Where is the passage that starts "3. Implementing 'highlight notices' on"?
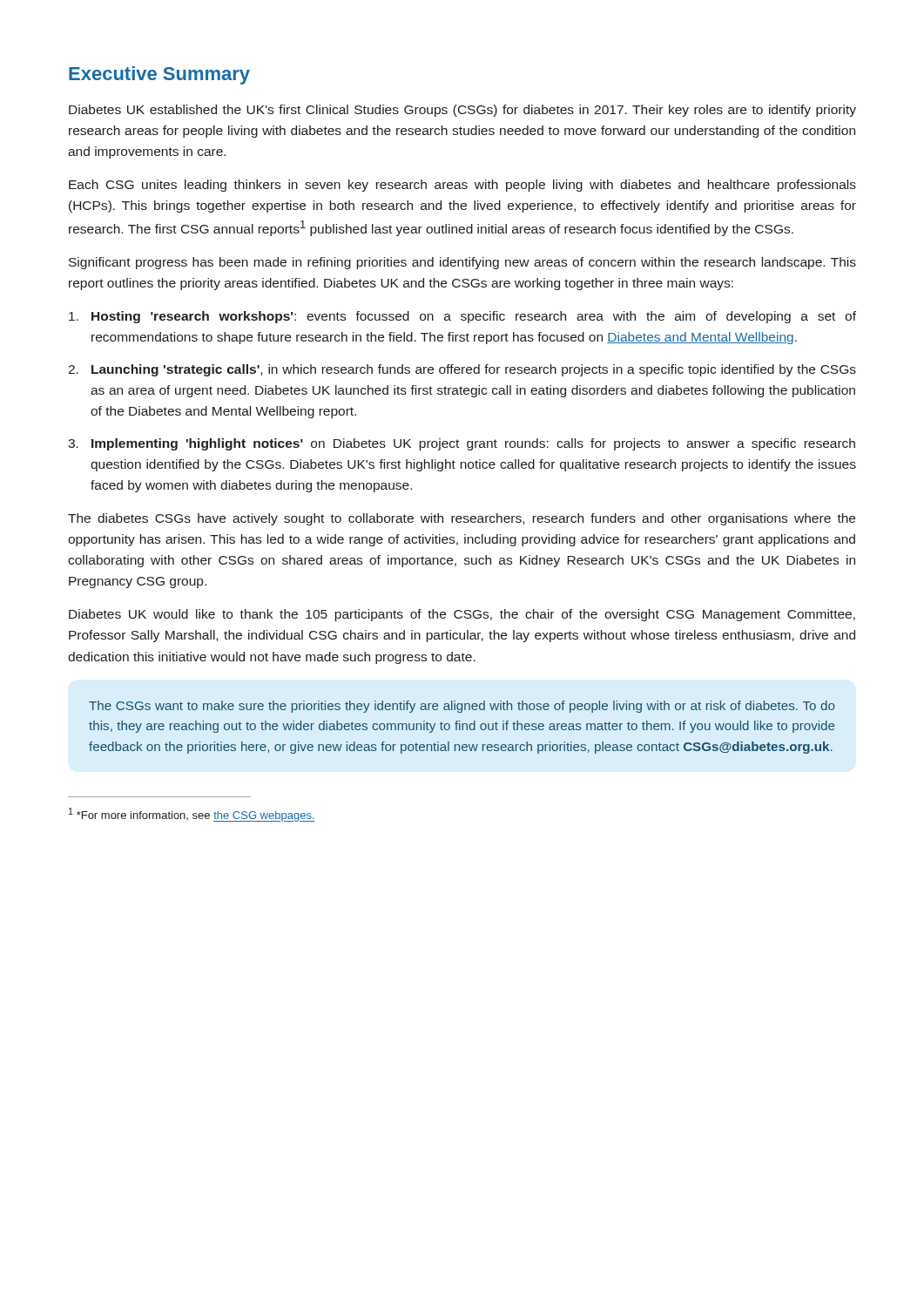The width and height of the screenshot is (924, 1307). [462, 465]
